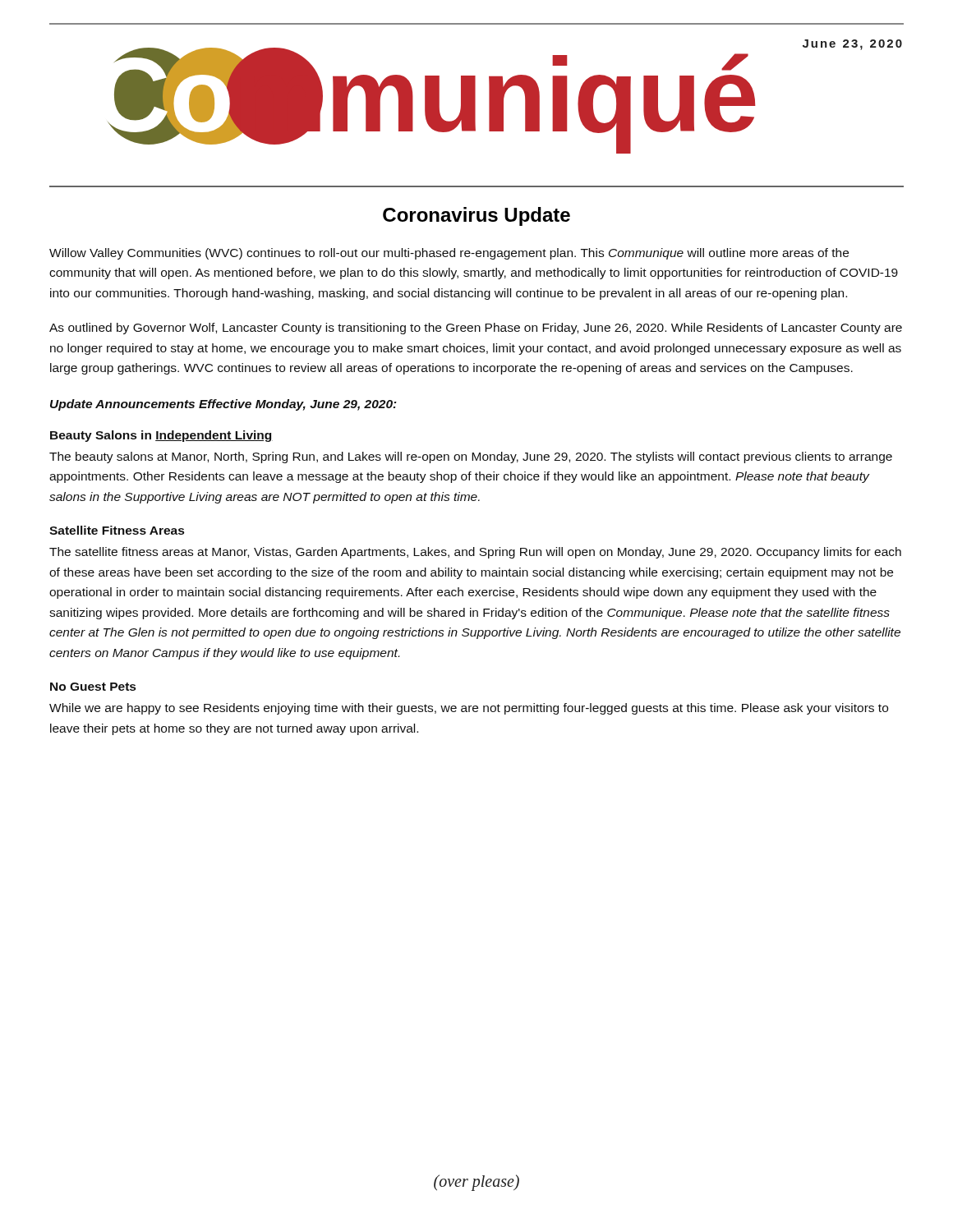
Task: Find the block starting "As outlined by Governor Wolf, Lancaster County"
Action: (x=476, y=348)
